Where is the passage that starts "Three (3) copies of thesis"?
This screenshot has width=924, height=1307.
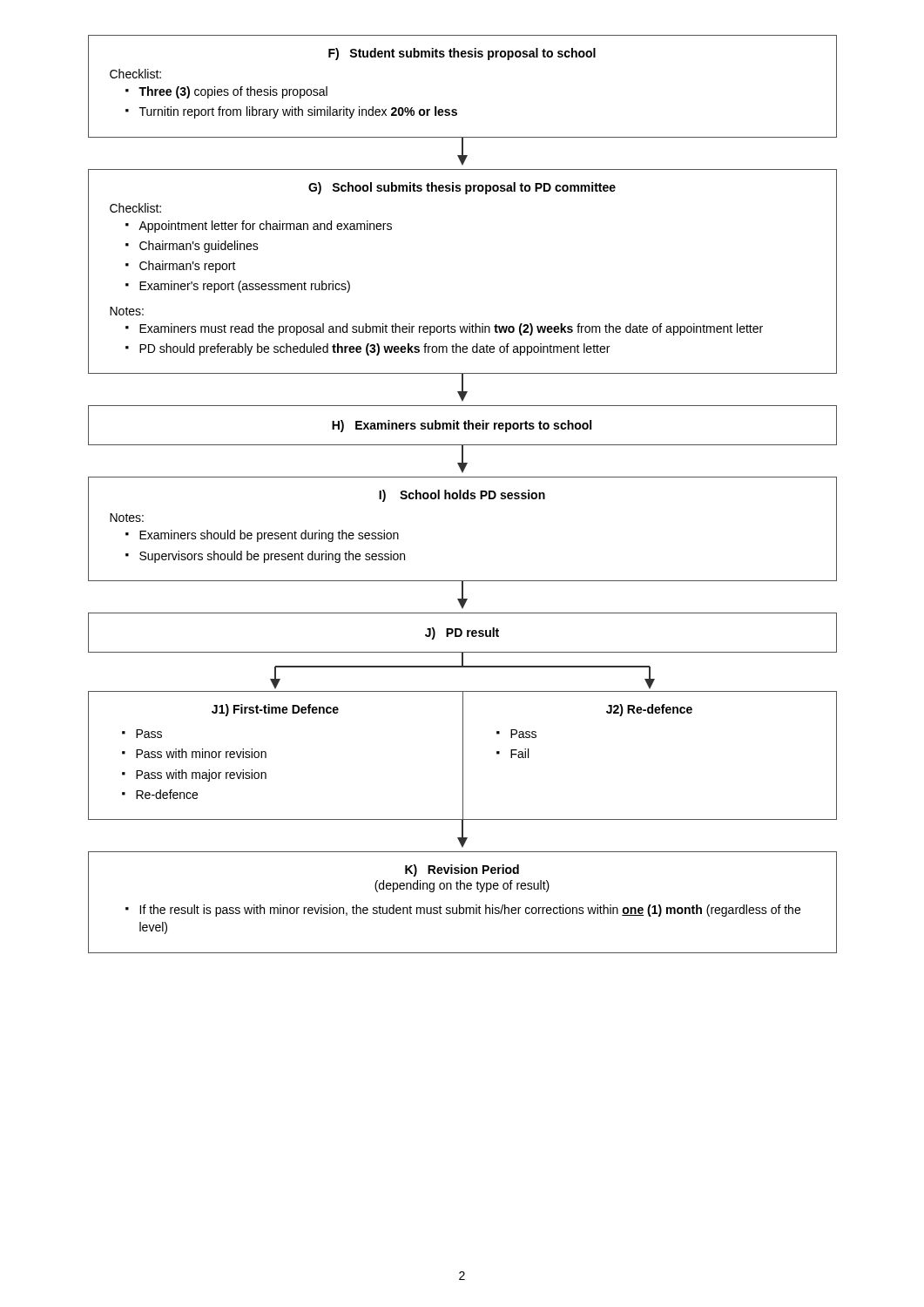pyautogui.click(x=233, y=91)
